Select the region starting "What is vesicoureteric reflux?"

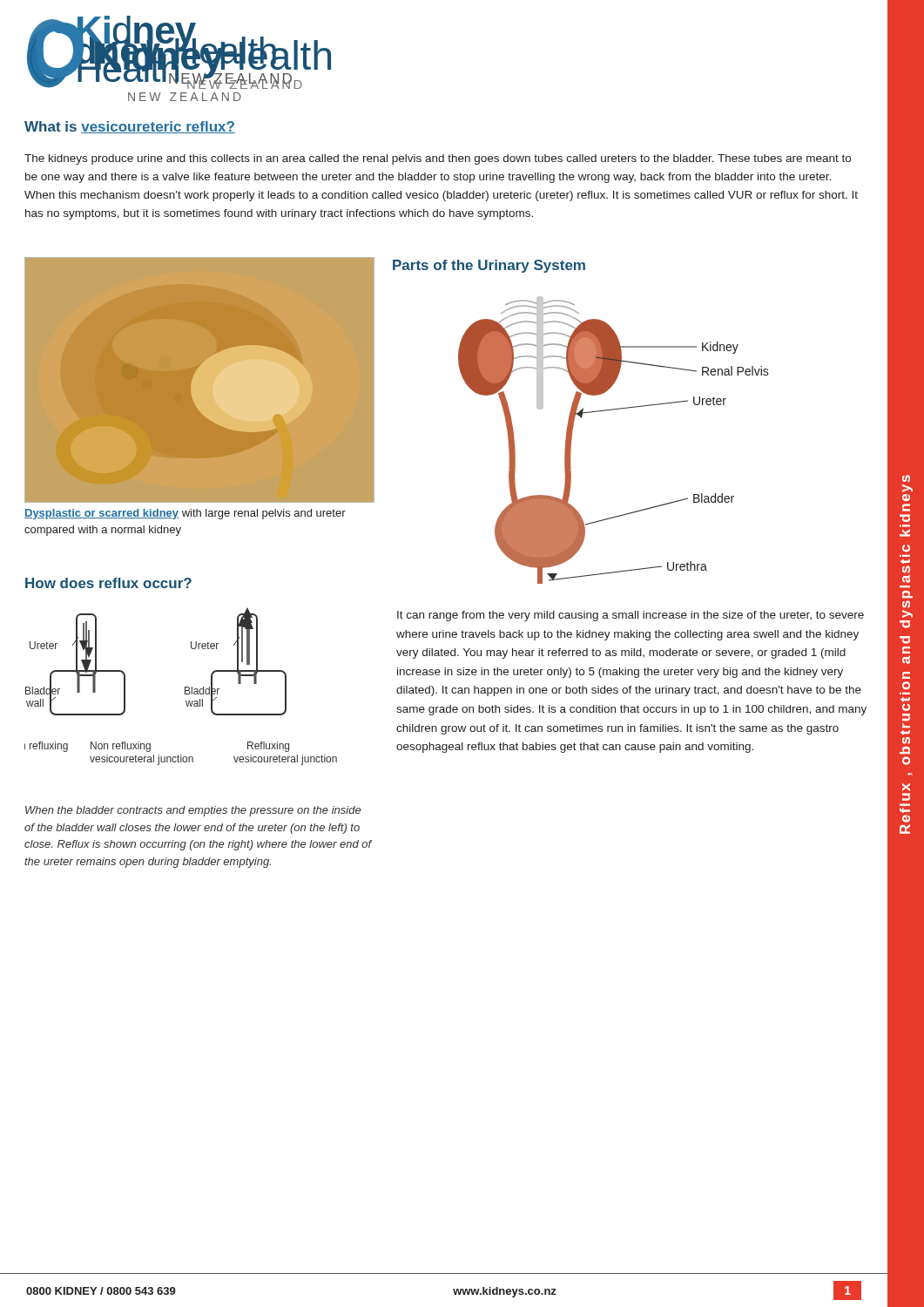coord(130,127)
